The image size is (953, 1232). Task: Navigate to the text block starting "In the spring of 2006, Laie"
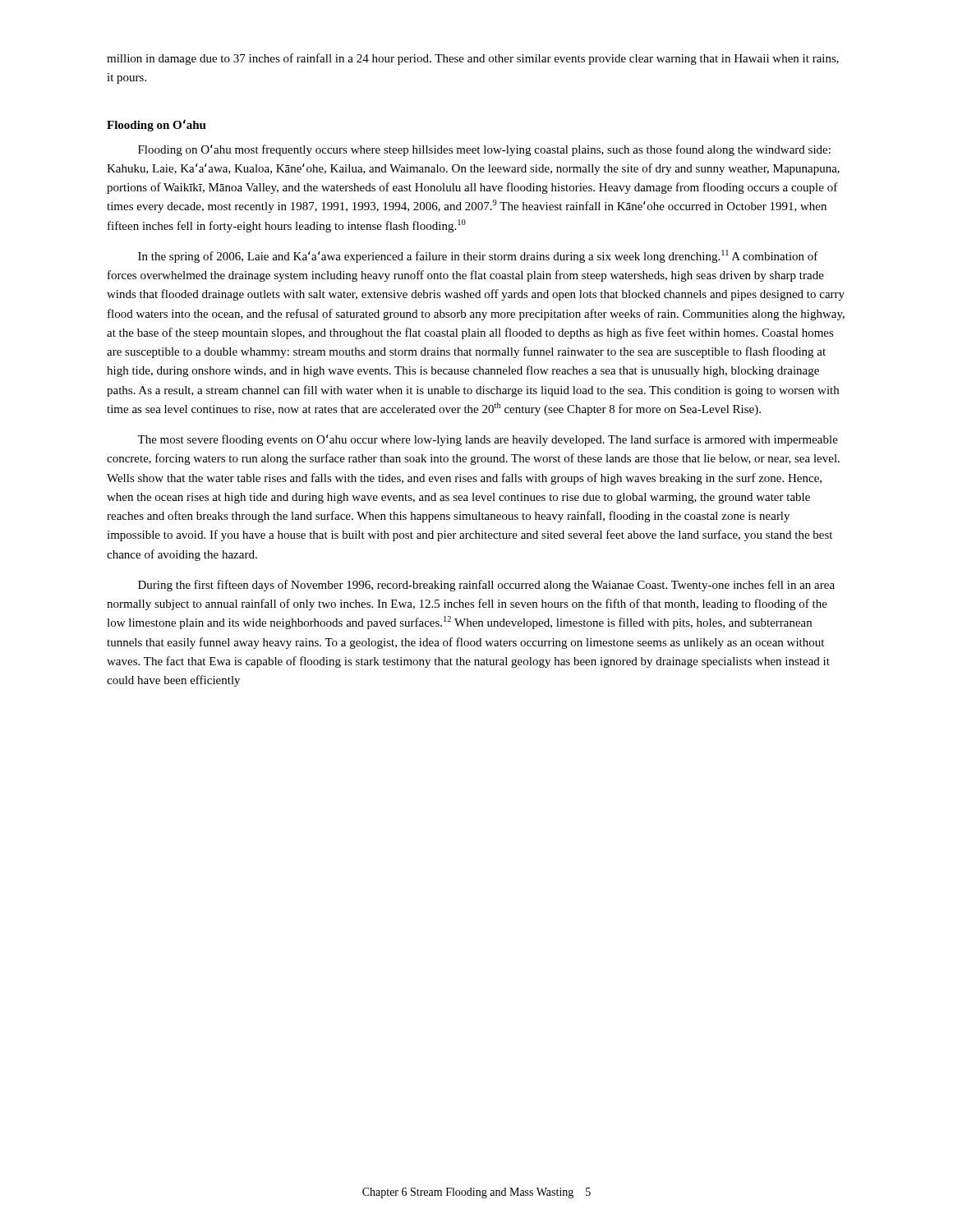point(476,333)
